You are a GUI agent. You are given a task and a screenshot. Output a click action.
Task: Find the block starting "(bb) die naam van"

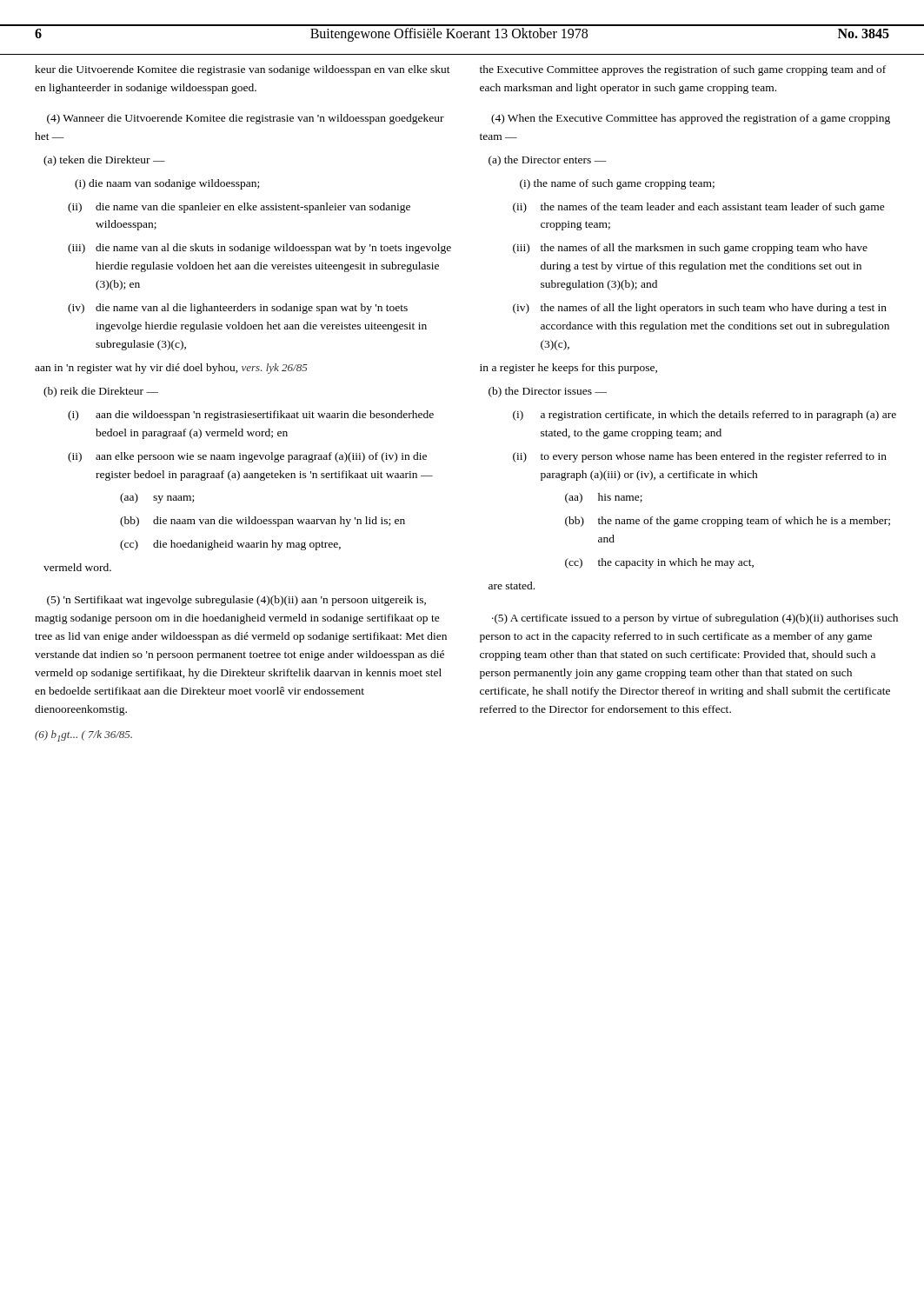(x=288, y=521)
